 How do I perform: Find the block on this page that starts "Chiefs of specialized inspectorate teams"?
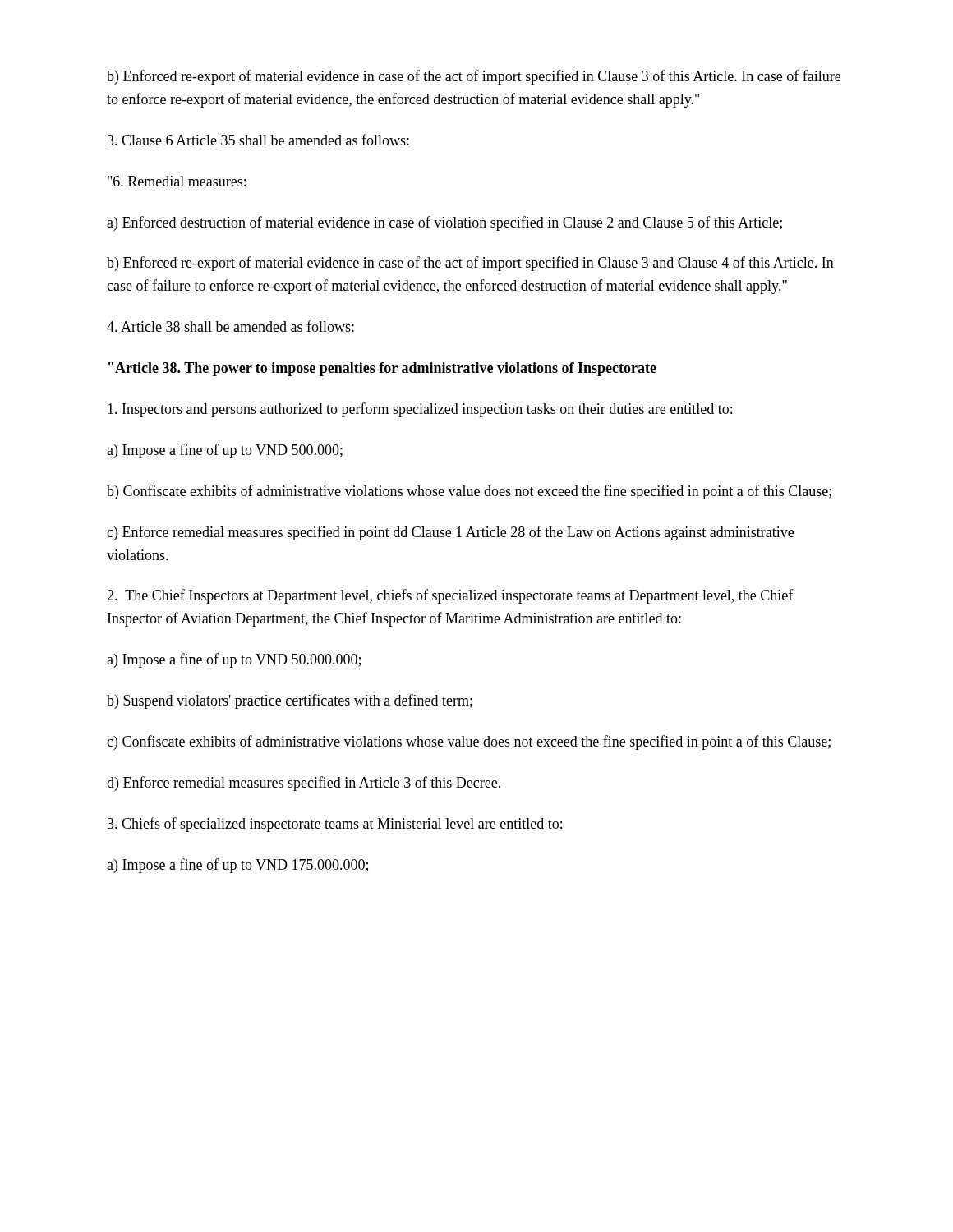click(335, 824)
